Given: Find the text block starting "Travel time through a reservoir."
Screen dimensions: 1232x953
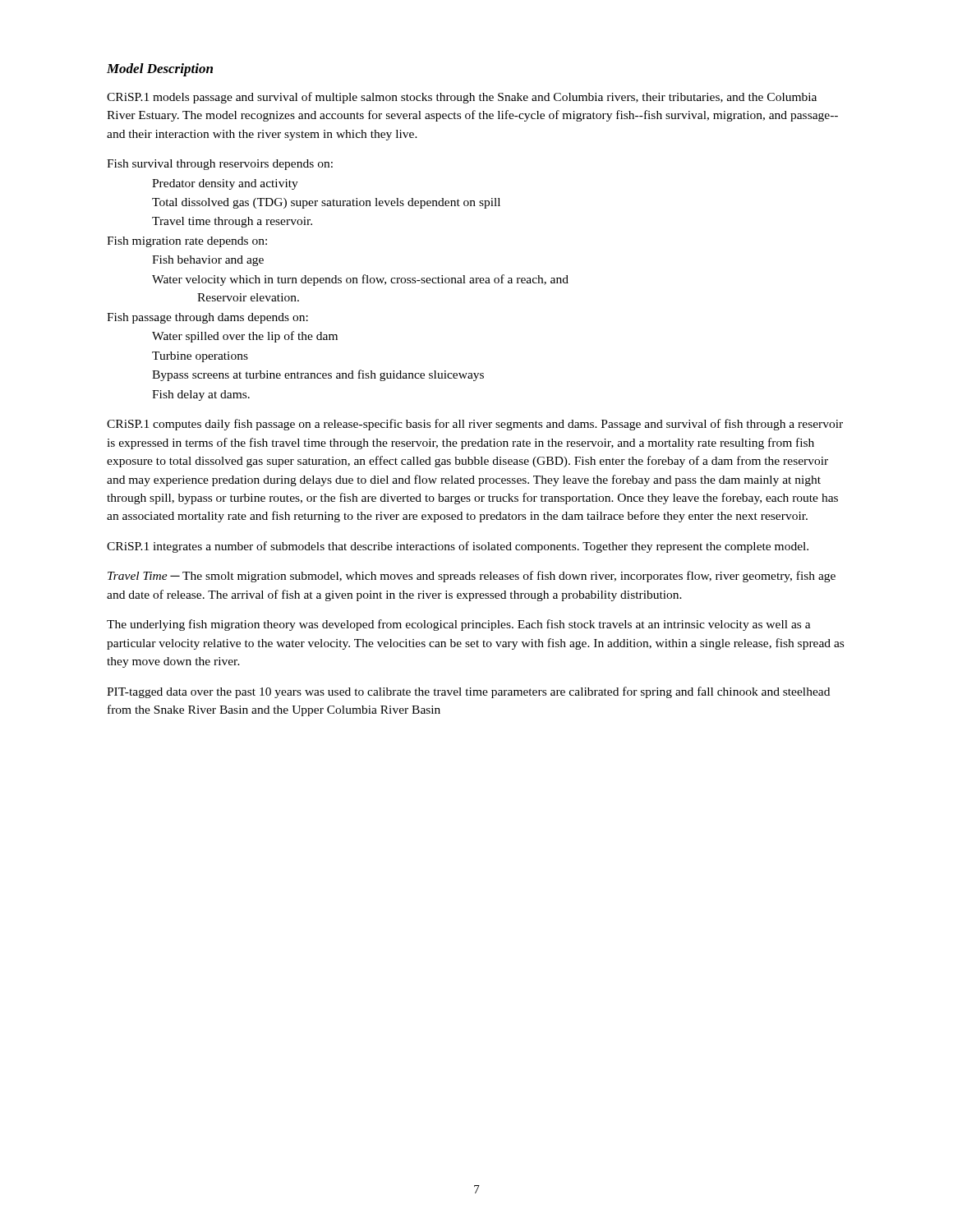Looking at the screenshot, I should pyautogui.click(x=232, y=222).
